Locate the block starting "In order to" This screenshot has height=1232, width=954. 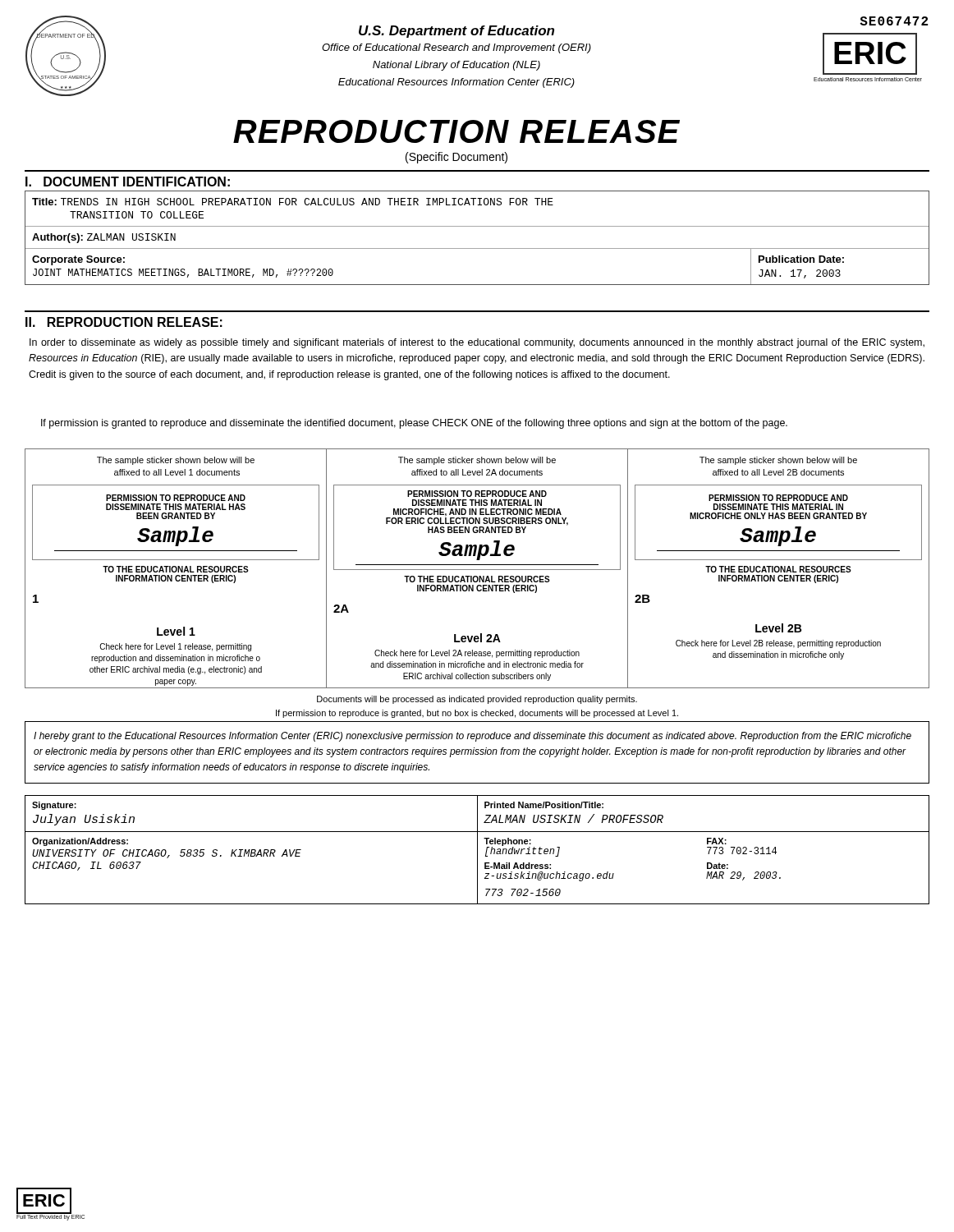(x=477, y=358)
